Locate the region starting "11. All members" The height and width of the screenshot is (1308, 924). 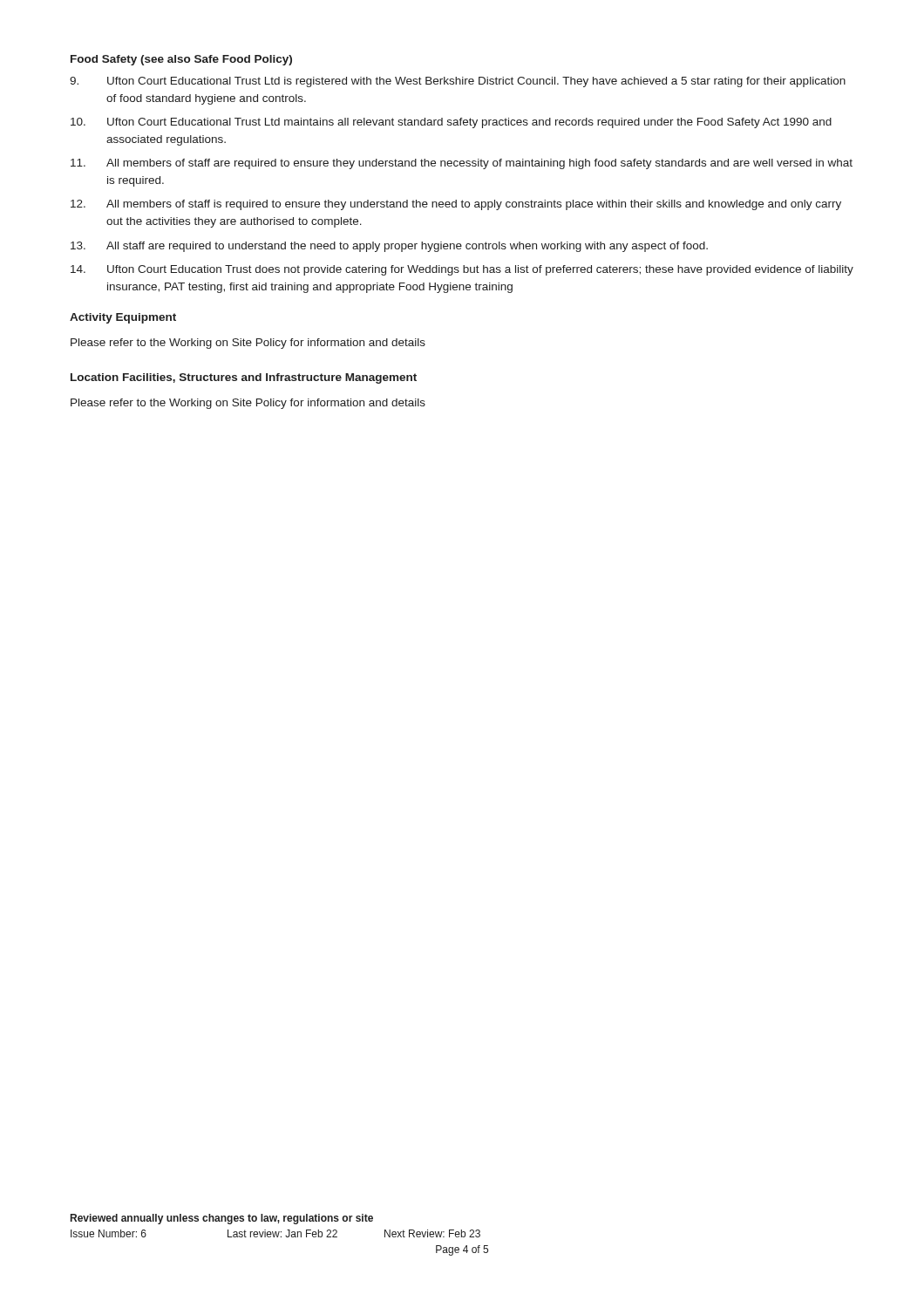(x=462, y=172)
